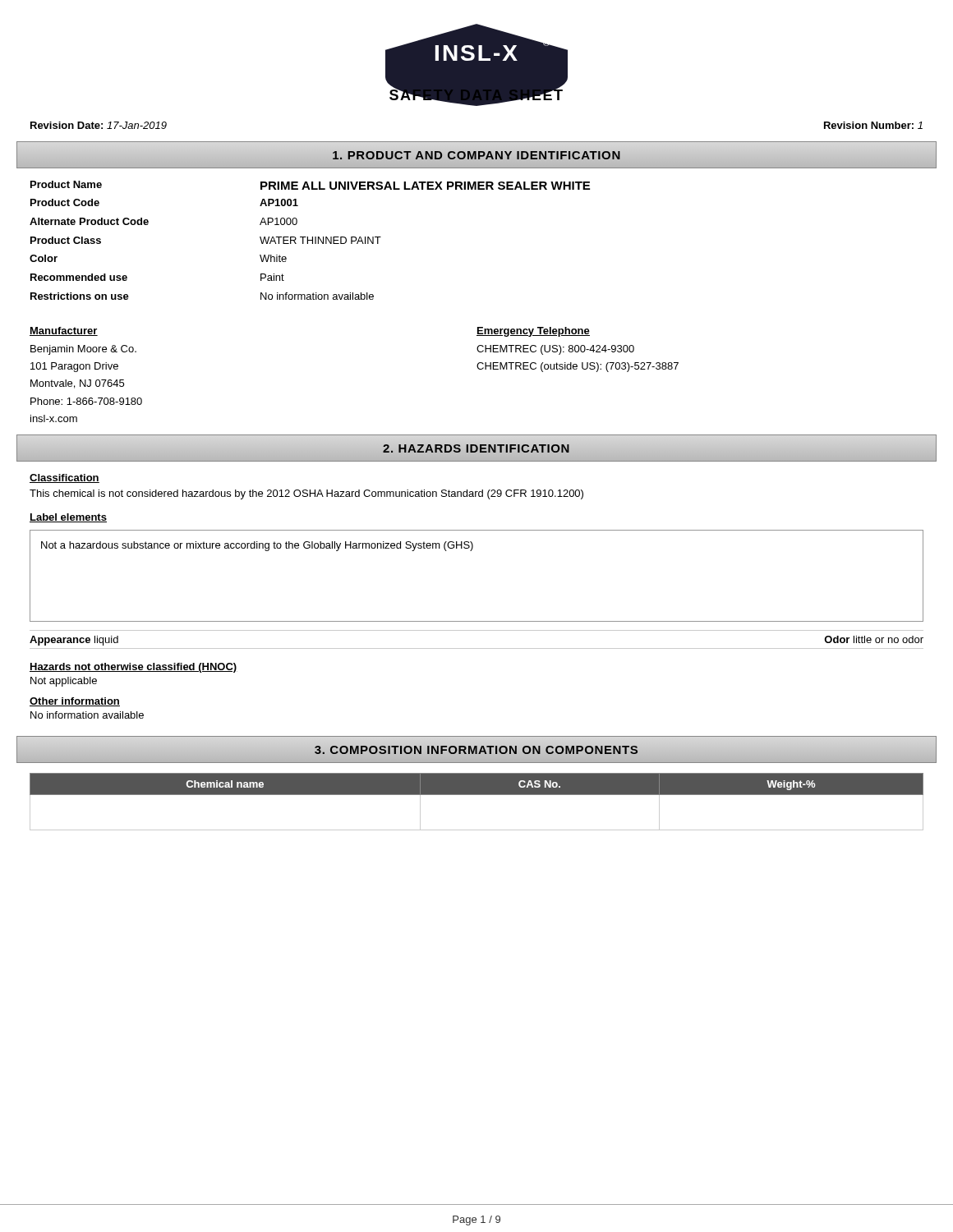Select the text block that says "Product Name PRIME ALL UNIVERSAL LATEX PRIMER"
The width and height of the screenshot is (953, 1232).
tap(310, 185)
